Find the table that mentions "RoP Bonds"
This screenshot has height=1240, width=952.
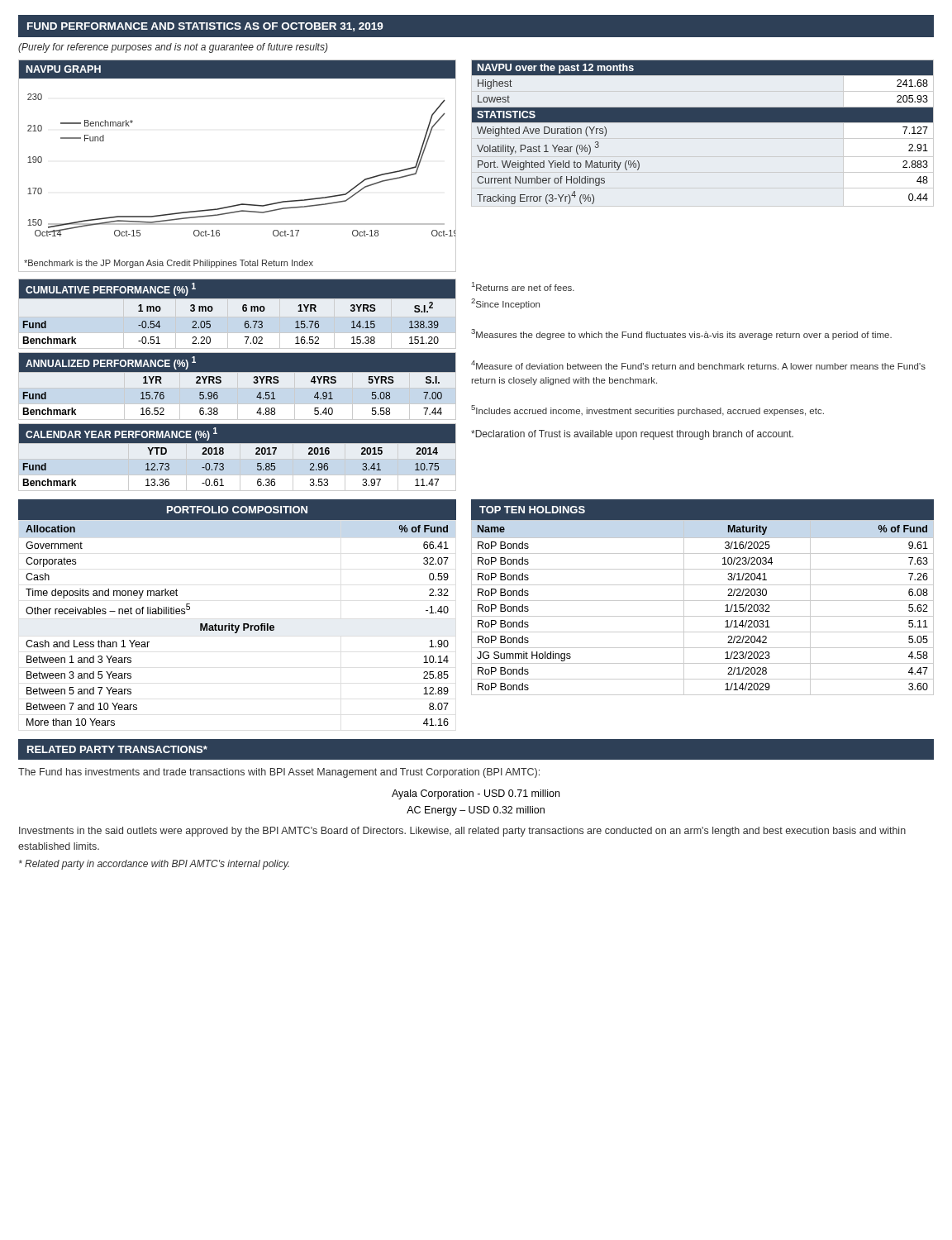[702, 597]
